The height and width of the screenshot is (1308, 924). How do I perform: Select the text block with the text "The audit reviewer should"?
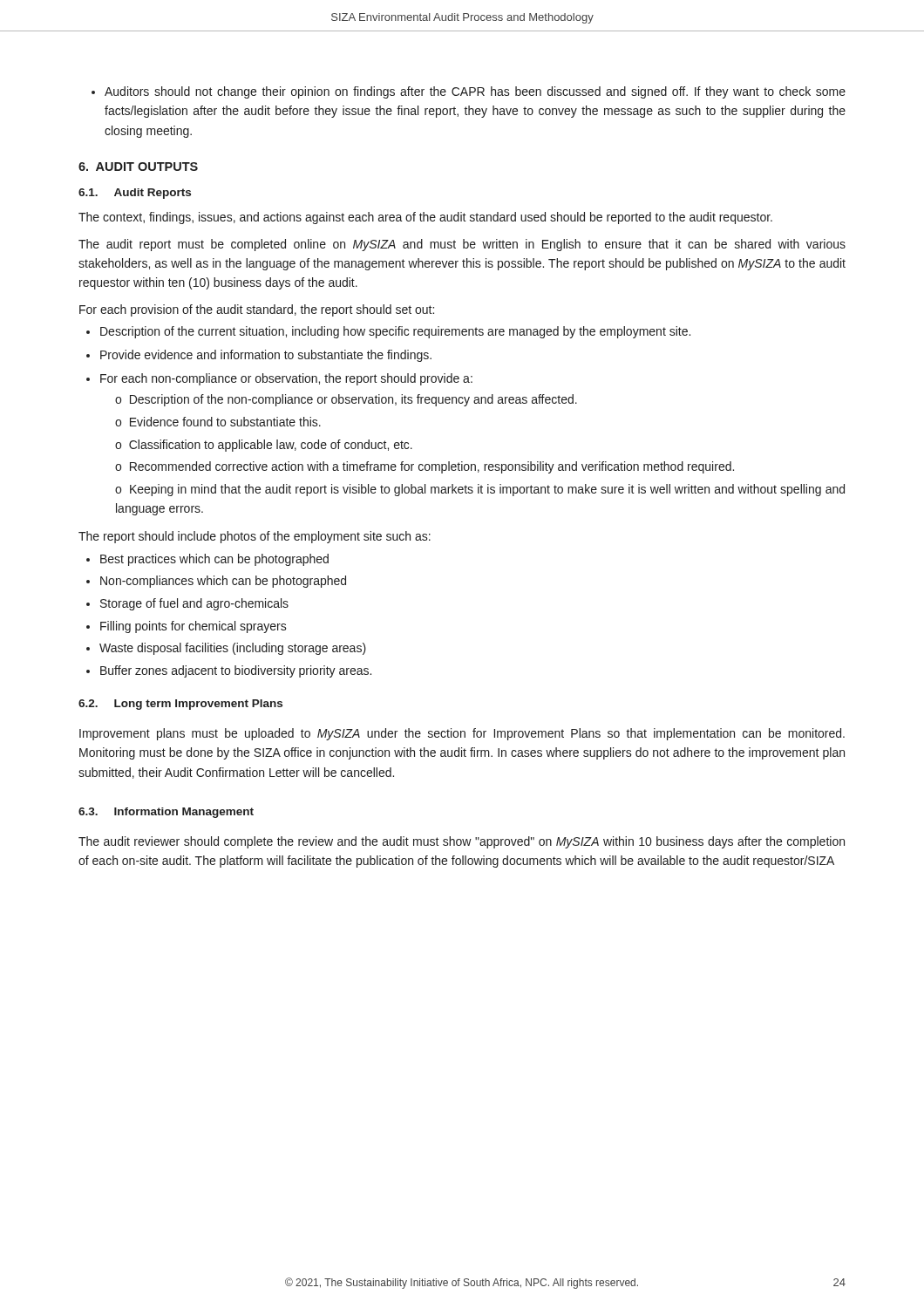pos(462,851)
